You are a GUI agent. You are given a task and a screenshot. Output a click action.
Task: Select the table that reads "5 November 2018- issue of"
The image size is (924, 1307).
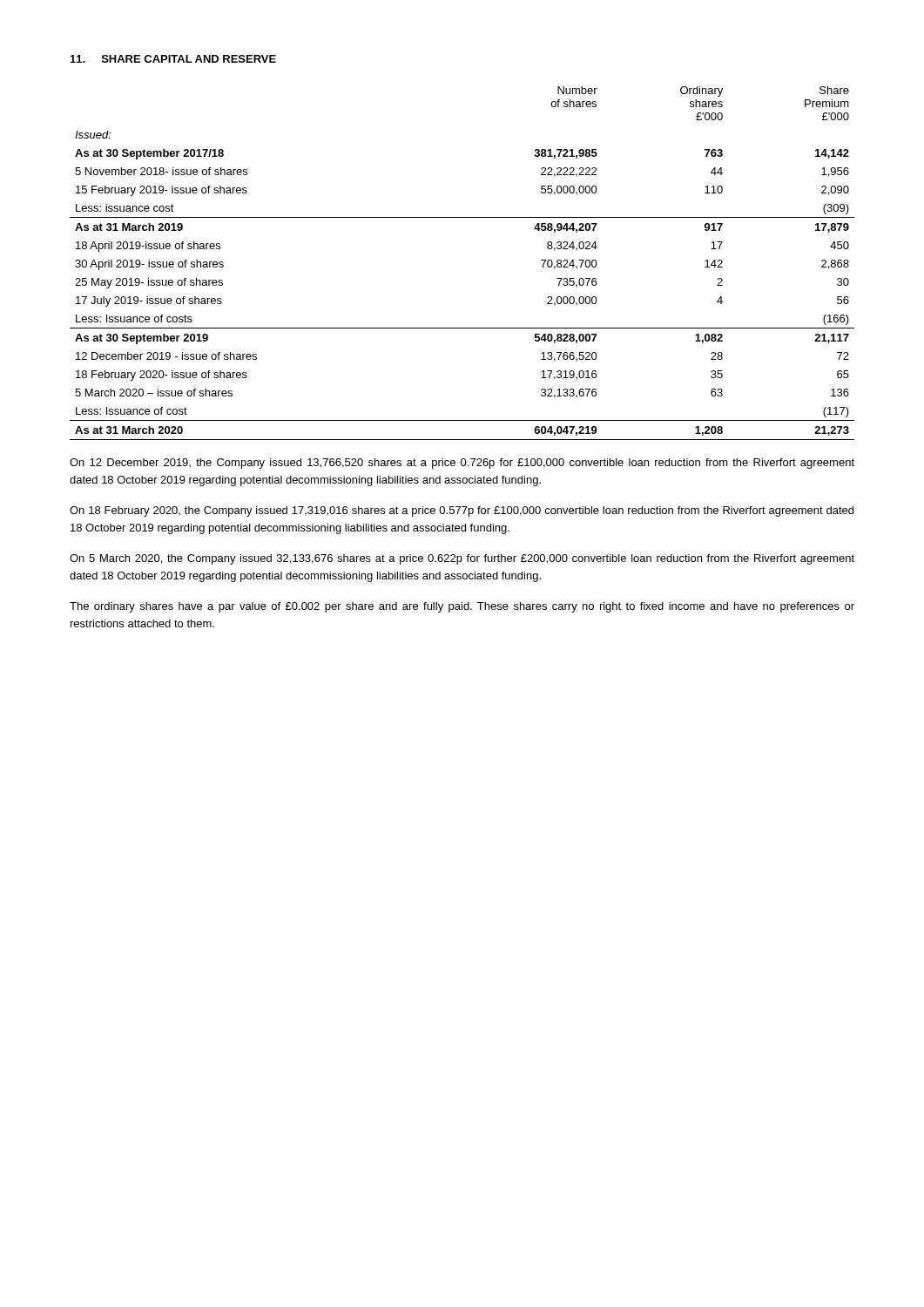click(462, 261)
